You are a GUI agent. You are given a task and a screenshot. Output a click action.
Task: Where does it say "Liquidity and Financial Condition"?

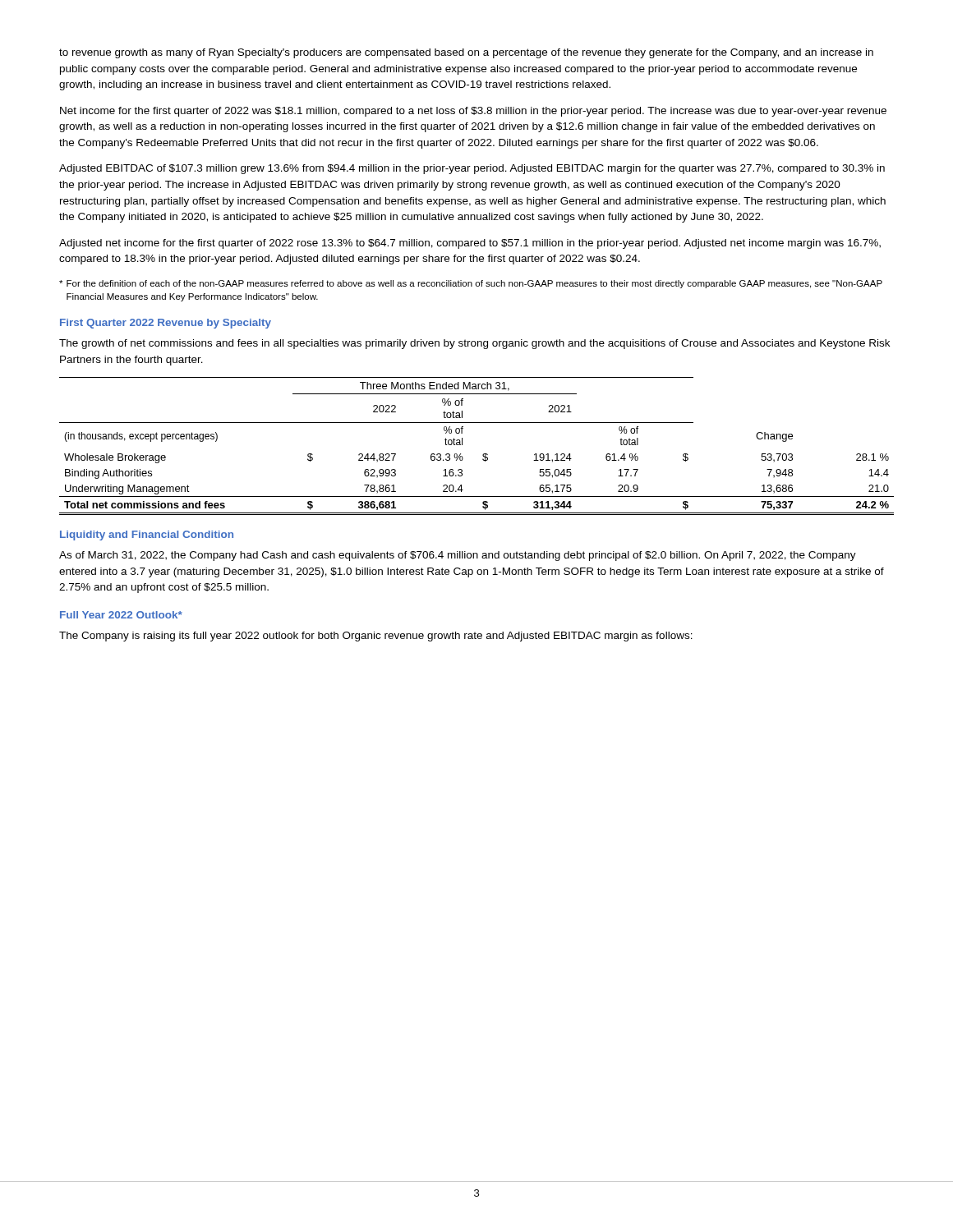pos(147,534)
